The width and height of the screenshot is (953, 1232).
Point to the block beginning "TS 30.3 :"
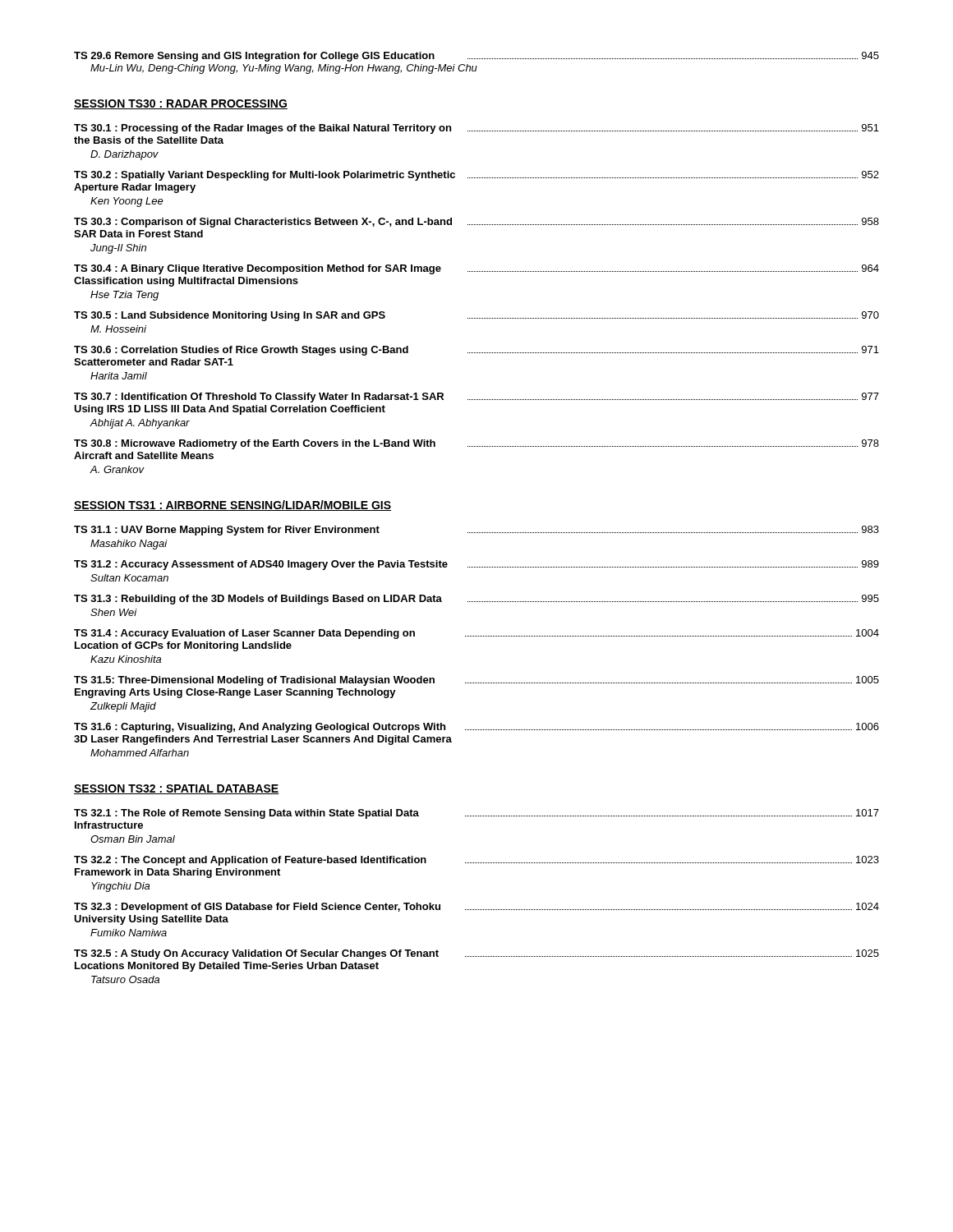[476, 235]
